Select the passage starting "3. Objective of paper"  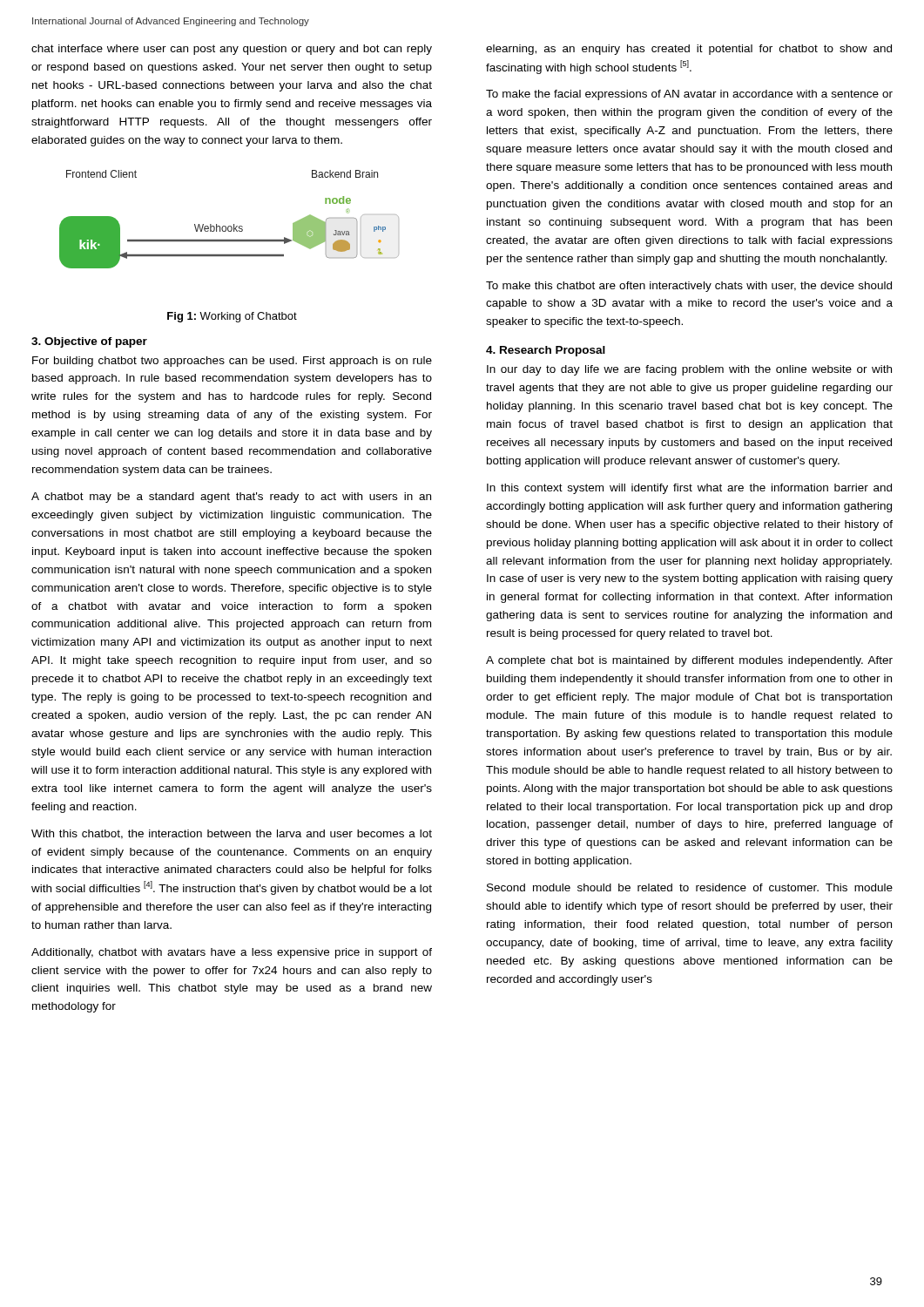pyautogui.click(x=89, y=341)
